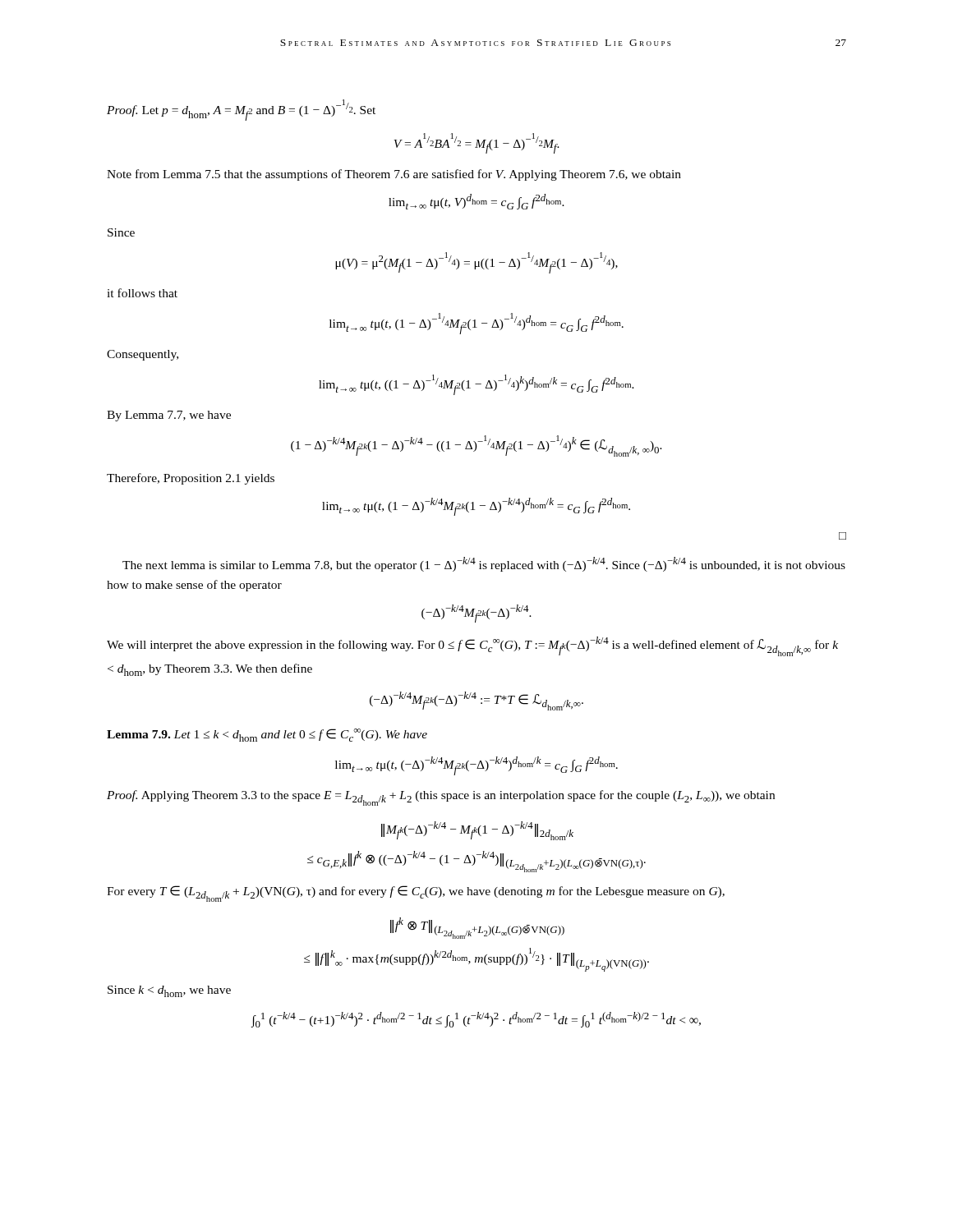Select the text block starting "(−Δ)−k/4Mf2k(−Δ)−k/4 := T*T ∈ ℒdhom/k,∞."

pyautogui.click(x=476, y=700)
